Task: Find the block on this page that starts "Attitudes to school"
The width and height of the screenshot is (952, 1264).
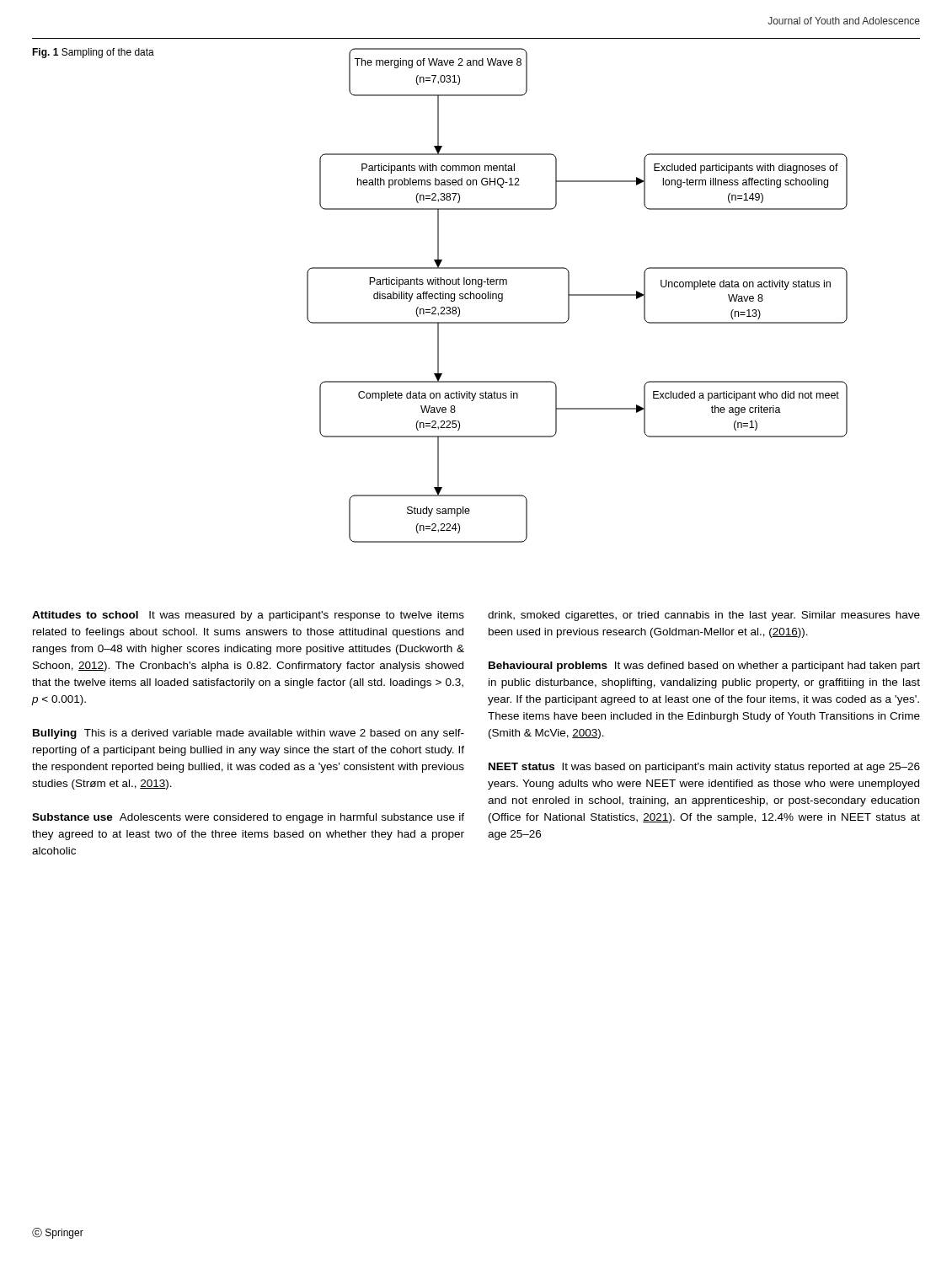Action: click(248, 657)
